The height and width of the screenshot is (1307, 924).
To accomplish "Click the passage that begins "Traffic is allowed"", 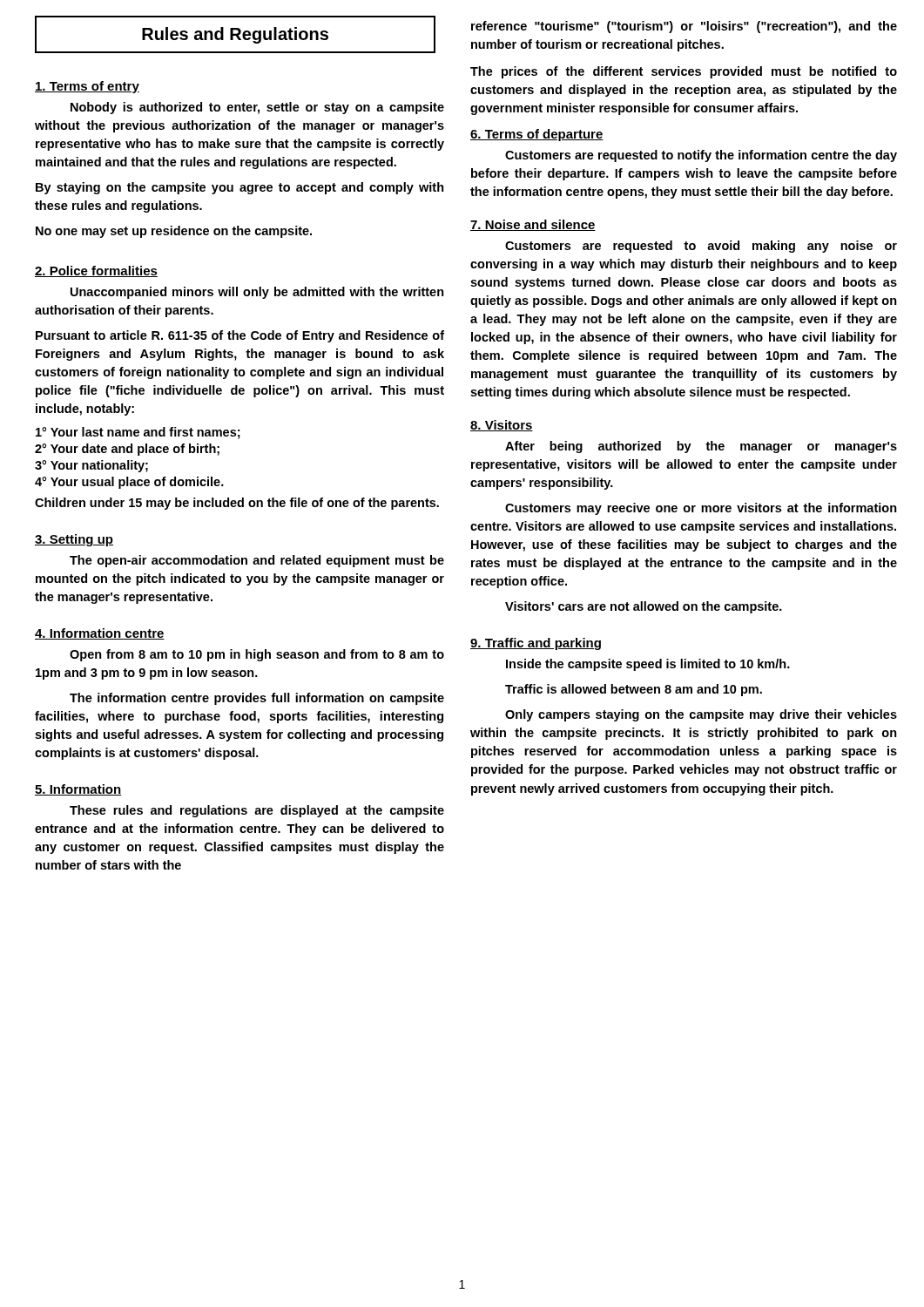I will click(x=634, y=690).
